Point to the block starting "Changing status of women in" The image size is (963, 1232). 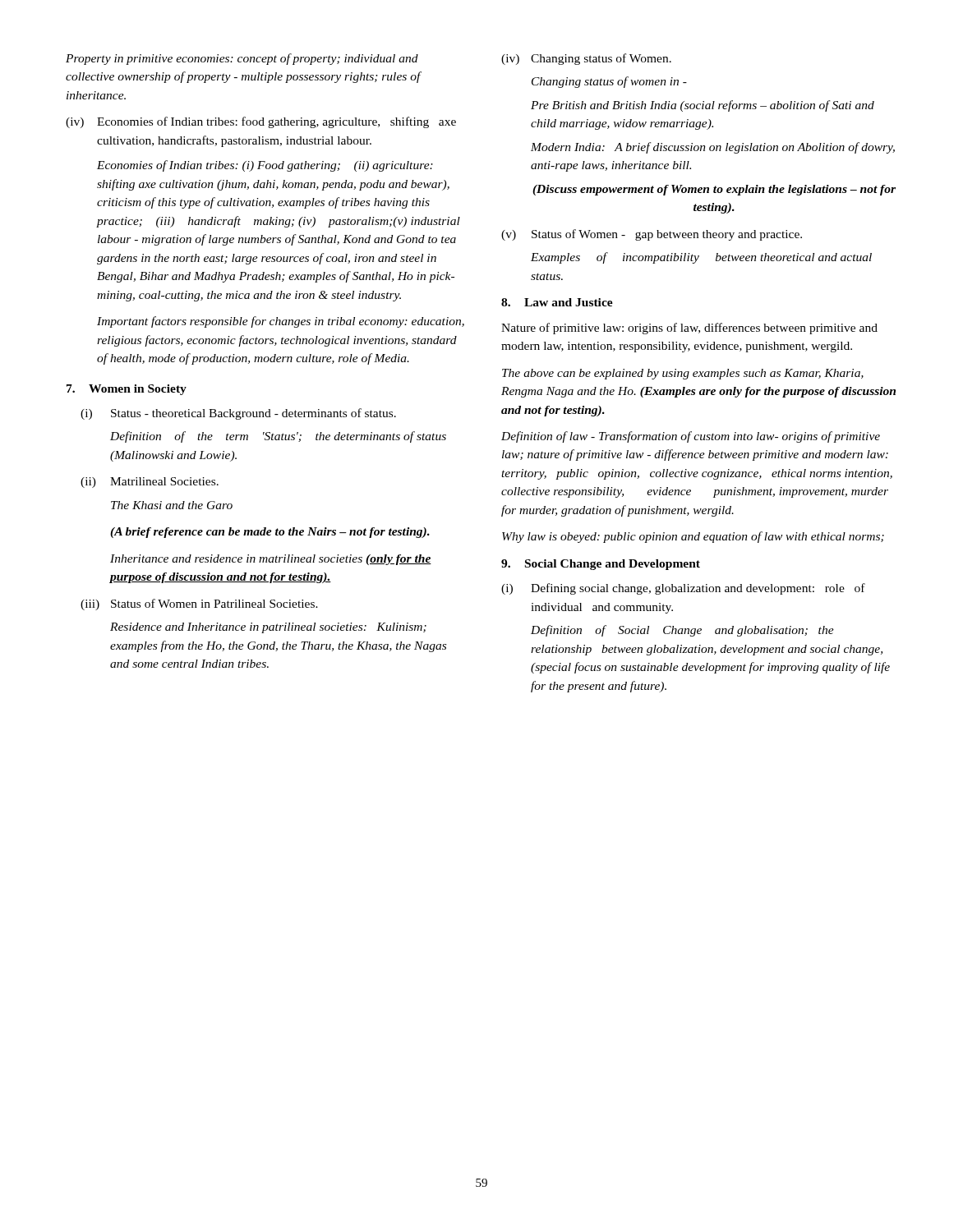[x=714, y=145]
